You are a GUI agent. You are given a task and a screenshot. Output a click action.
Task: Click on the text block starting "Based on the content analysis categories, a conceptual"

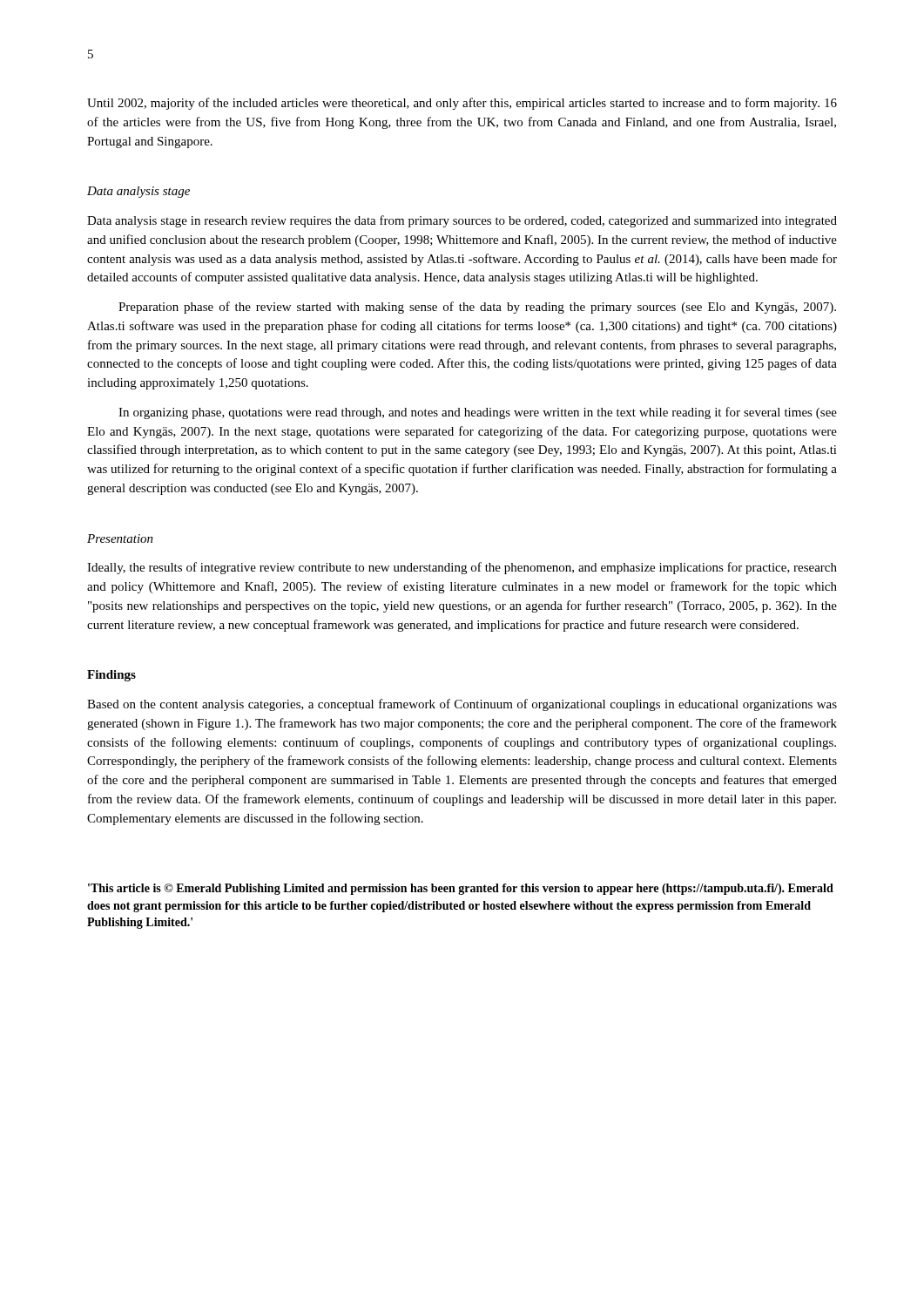[462, 762]
